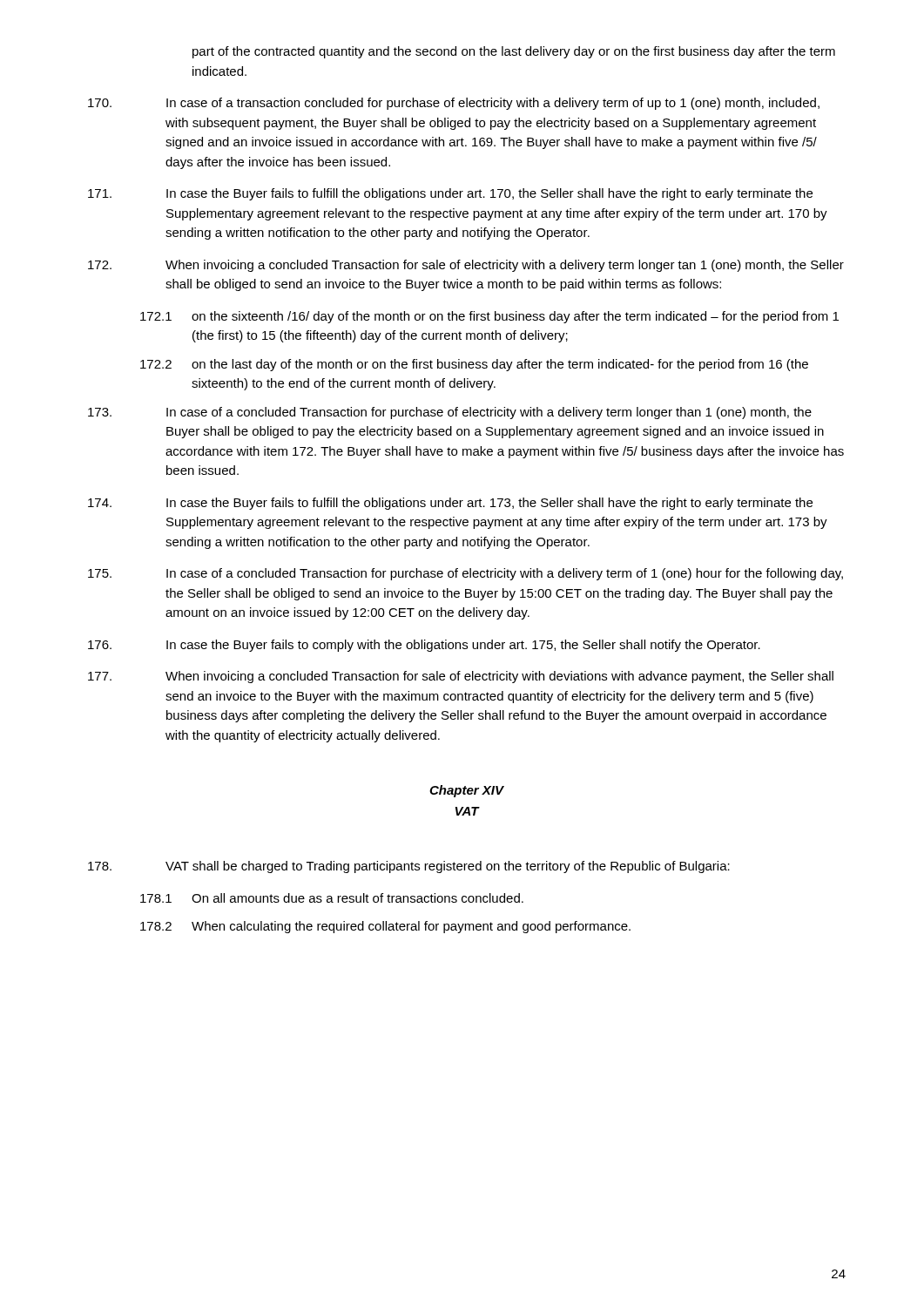Viewport: 924px width, 1307px height.
Task: Locate the block of text that opens with "174. In case the Buyer fails"
Action: (466, 522)
